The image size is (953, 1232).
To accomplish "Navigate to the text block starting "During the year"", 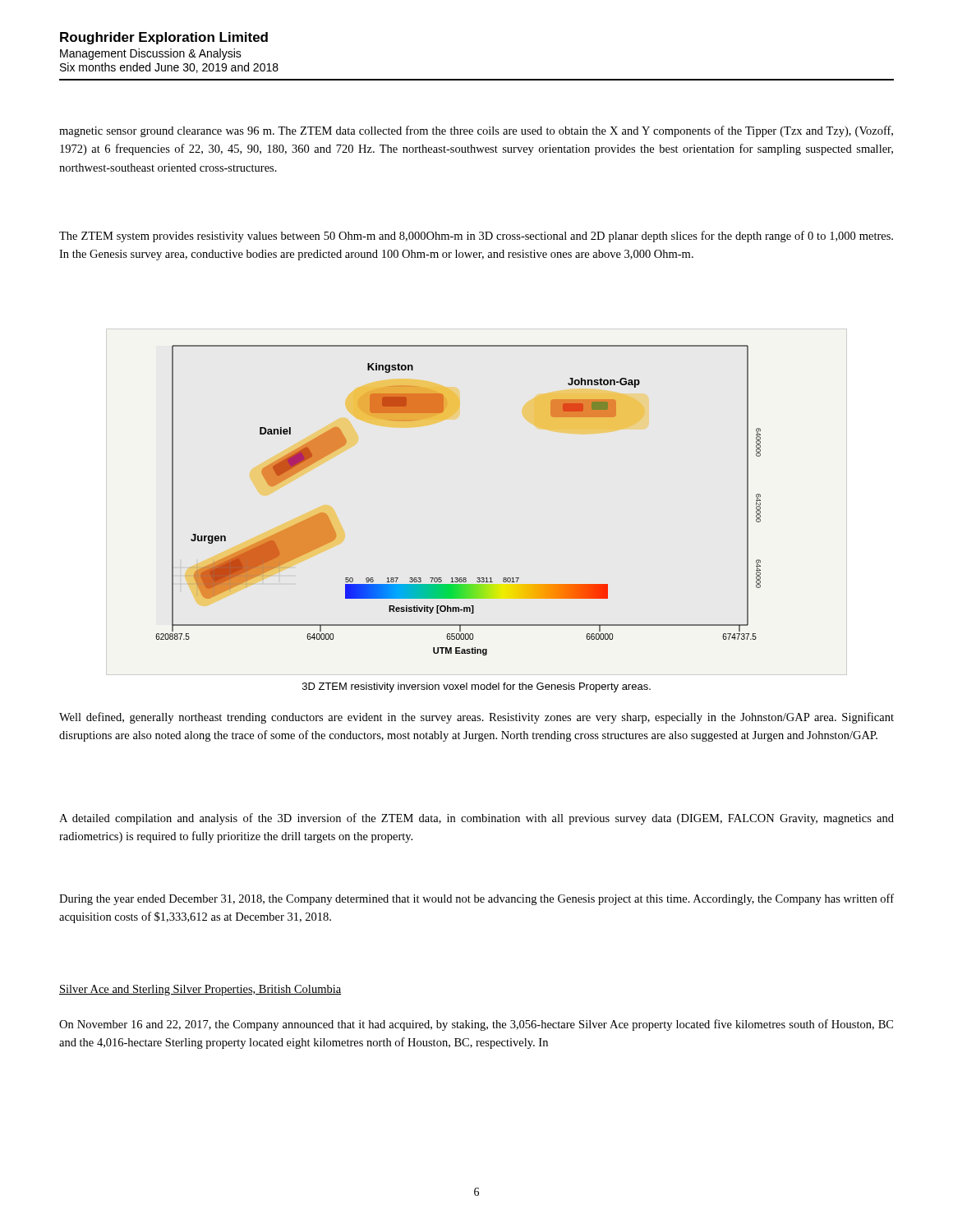I will tap(476, 908).
